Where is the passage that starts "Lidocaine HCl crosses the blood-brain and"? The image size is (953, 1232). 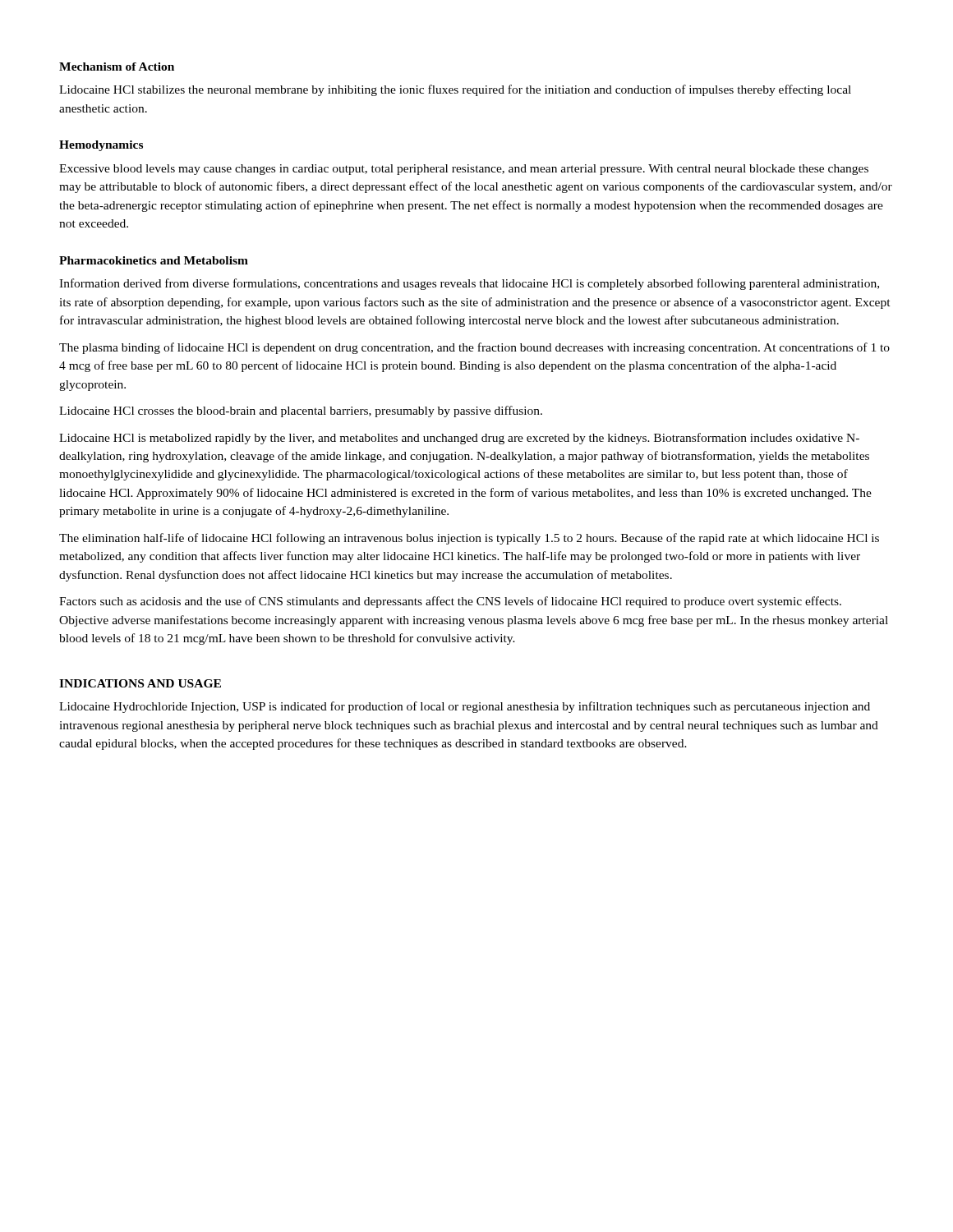pos(301,410)
